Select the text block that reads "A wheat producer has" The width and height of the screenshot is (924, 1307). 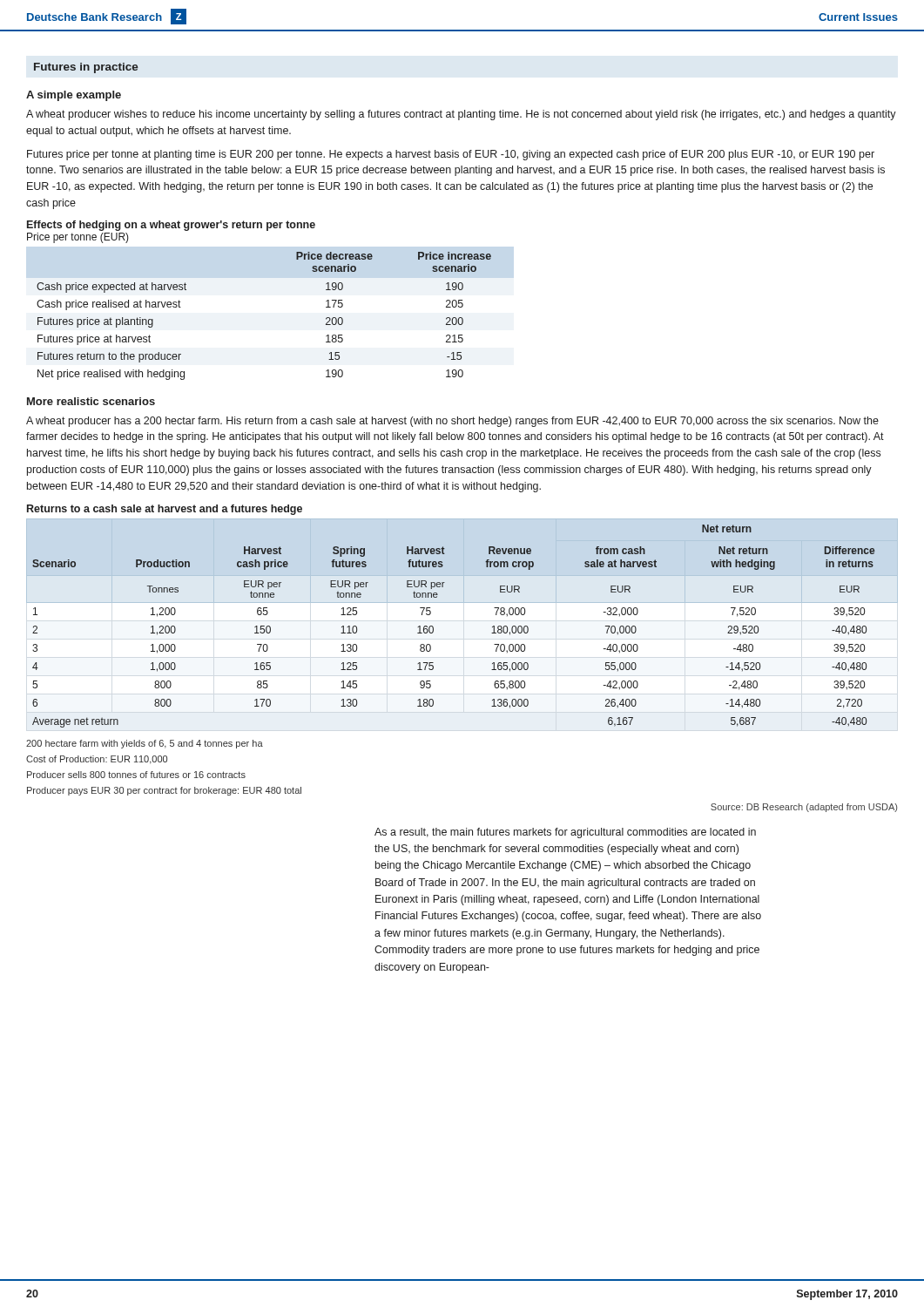coord(455,453)
